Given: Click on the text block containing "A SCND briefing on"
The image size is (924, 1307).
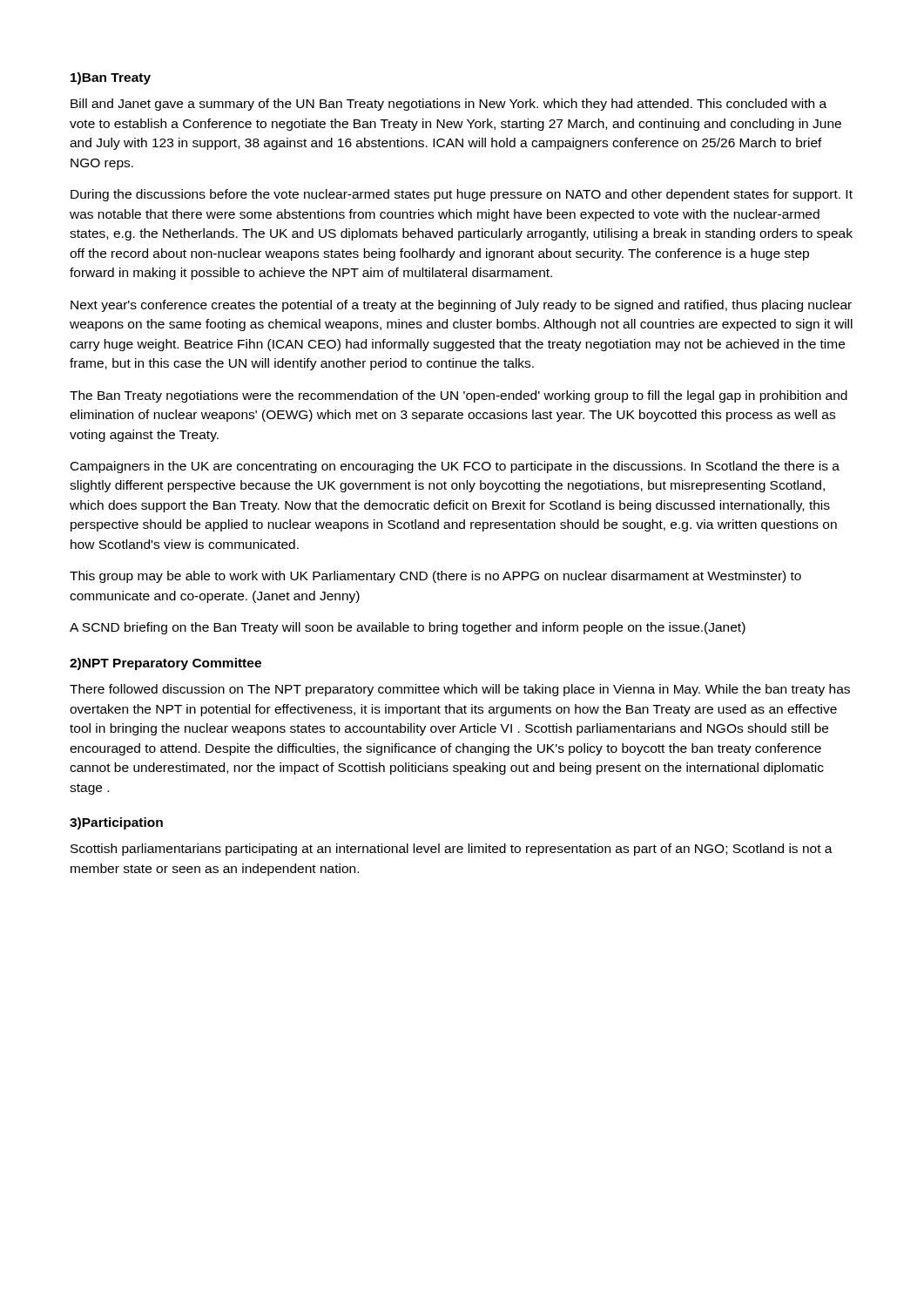Looking at the screenshot, I should [408, 627].
